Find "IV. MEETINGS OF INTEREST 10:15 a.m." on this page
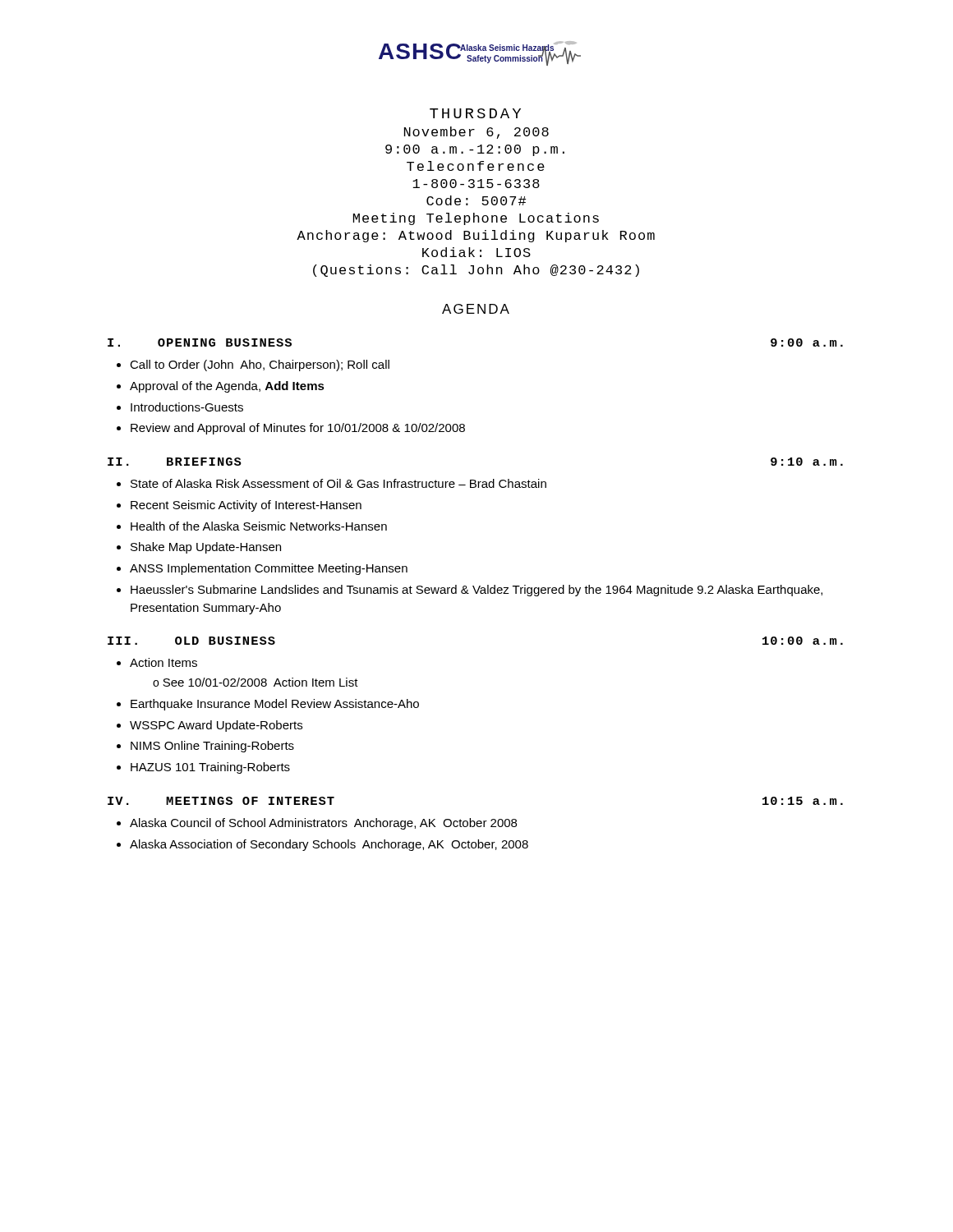The width and height of the screenshot is (953, 1232). pos(119,801)
